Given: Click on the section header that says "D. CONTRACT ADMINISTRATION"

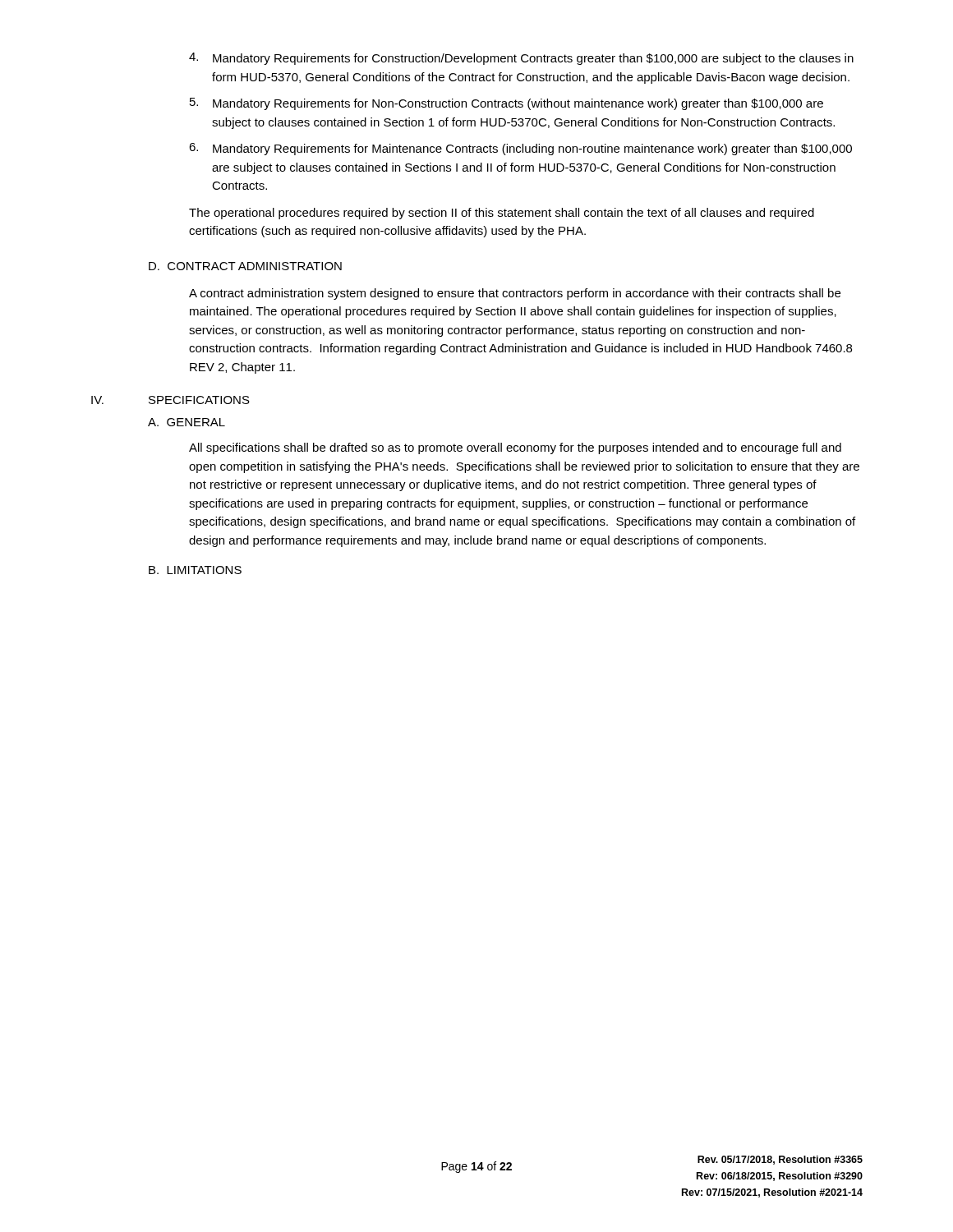Looking at the screenshot, I should pyautogui.click(x=245, y=265).
